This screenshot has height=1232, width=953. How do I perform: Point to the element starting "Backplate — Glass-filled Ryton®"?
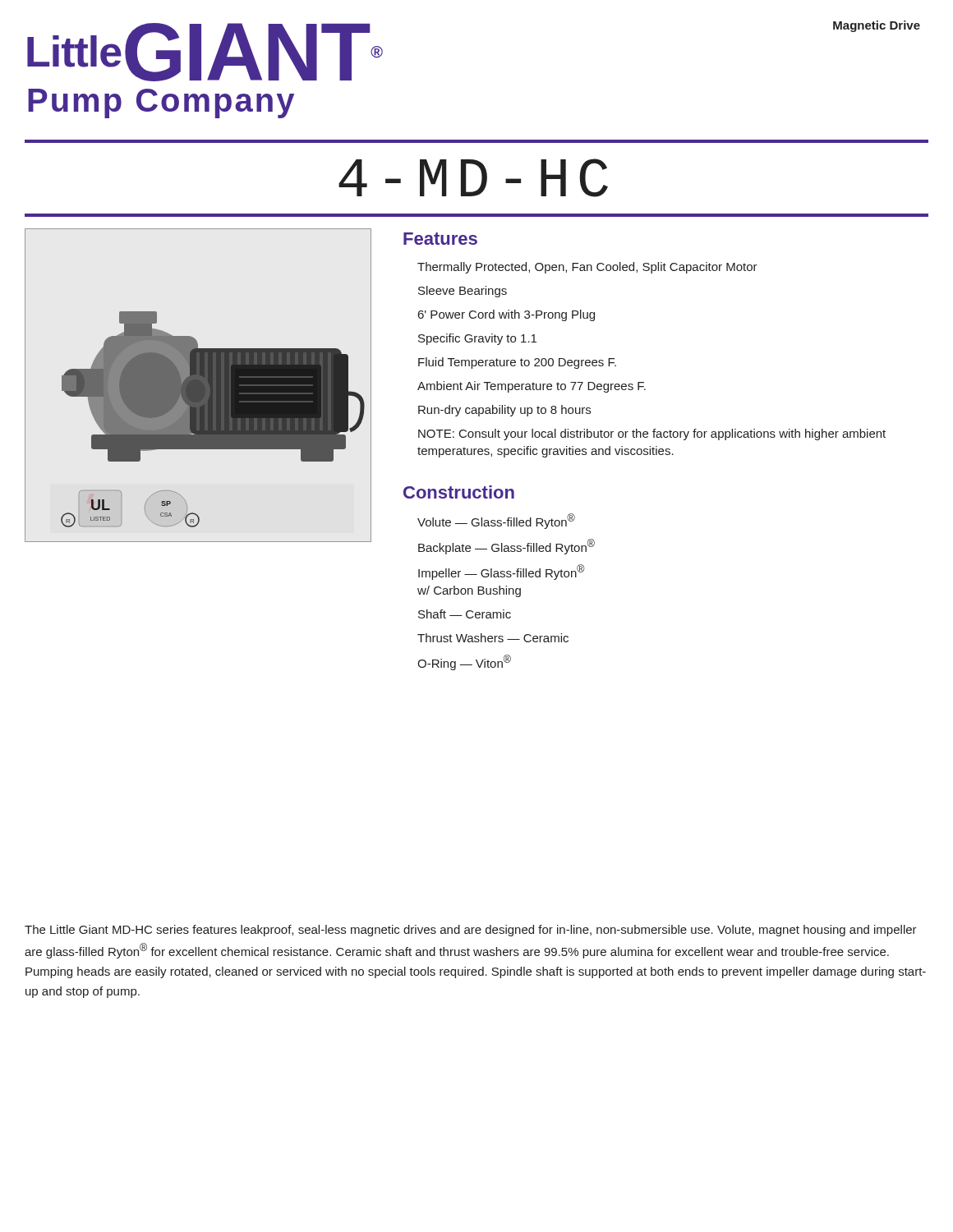tap(506, 546)
